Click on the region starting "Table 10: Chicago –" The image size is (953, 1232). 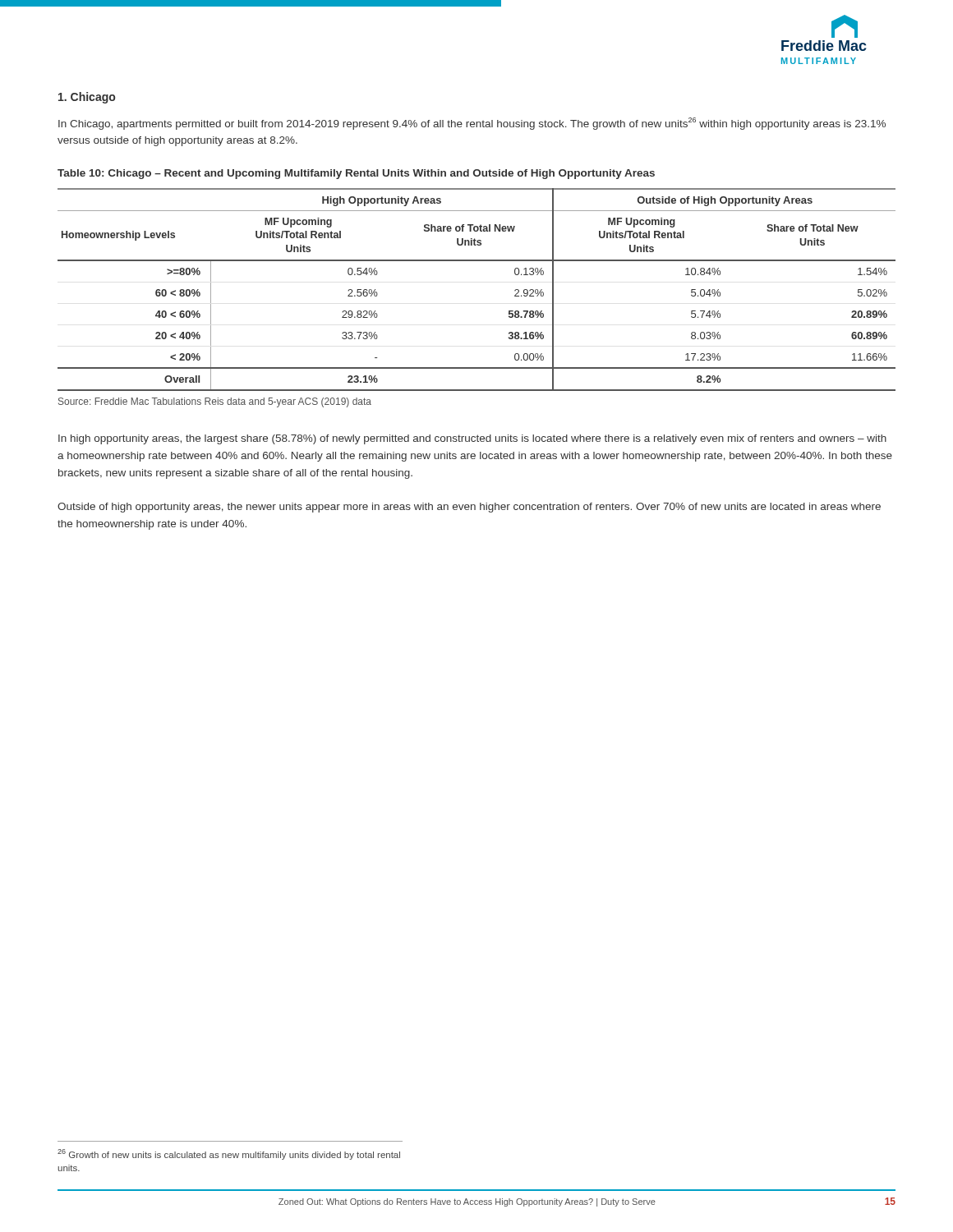(356, 173)
